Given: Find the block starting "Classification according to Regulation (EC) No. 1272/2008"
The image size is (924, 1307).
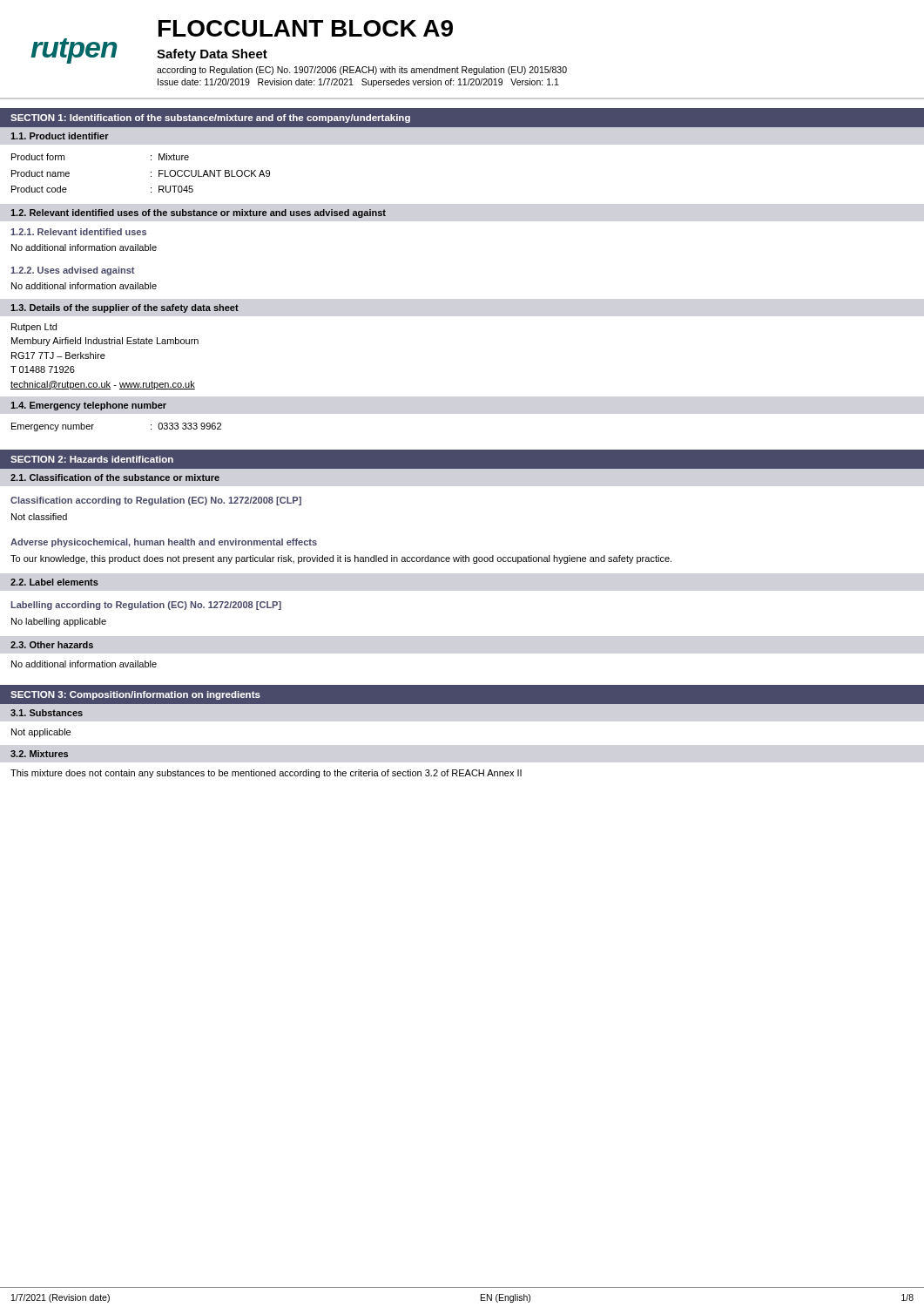Looking at the screenshot, I should (156, 501).
